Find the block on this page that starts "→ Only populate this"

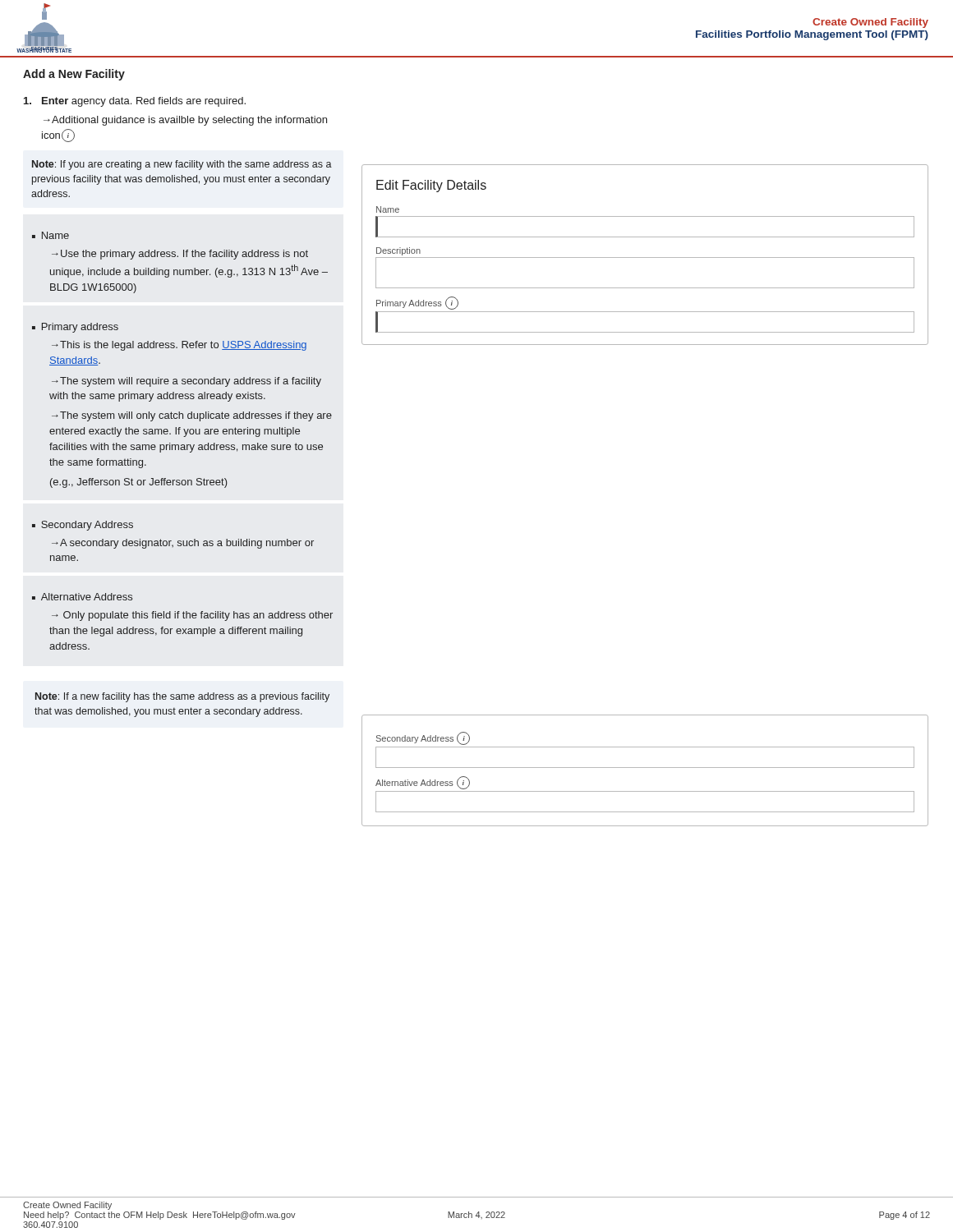(191, 630)
